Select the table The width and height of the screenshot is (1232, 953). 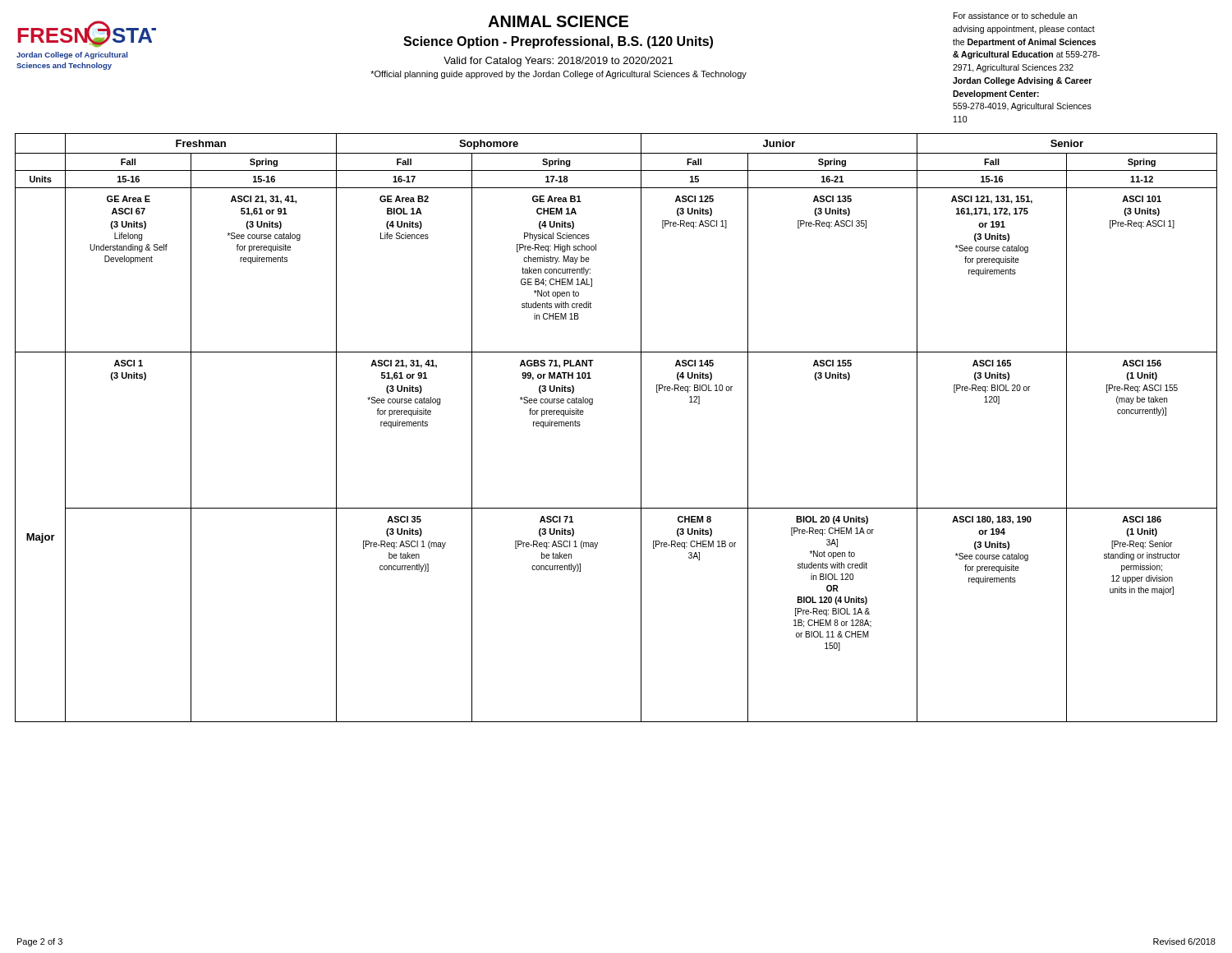[x=616, y=427]
